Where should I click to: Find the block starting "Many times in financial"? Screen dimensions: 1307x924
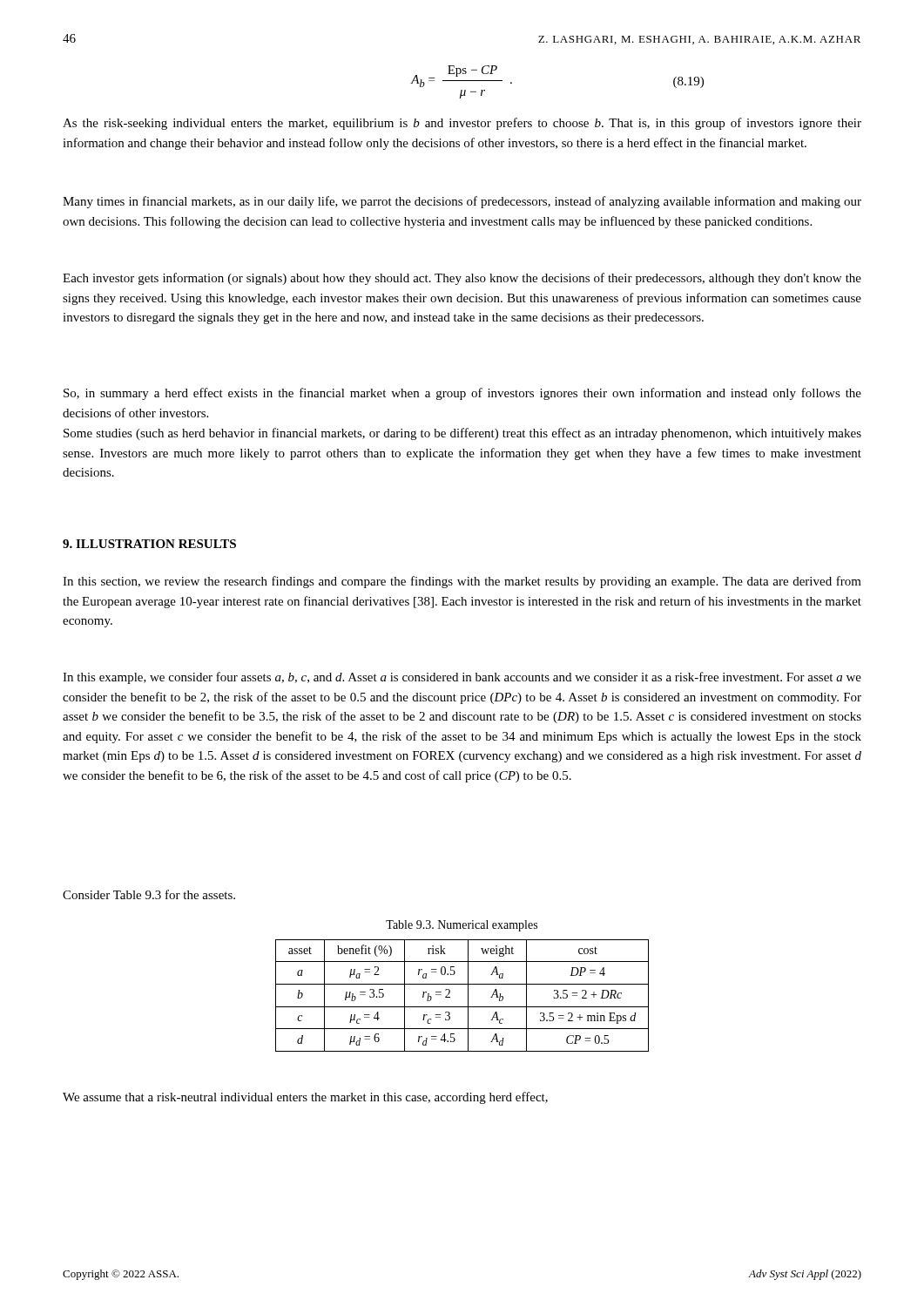pyautogui.click(x=462, y=211)
